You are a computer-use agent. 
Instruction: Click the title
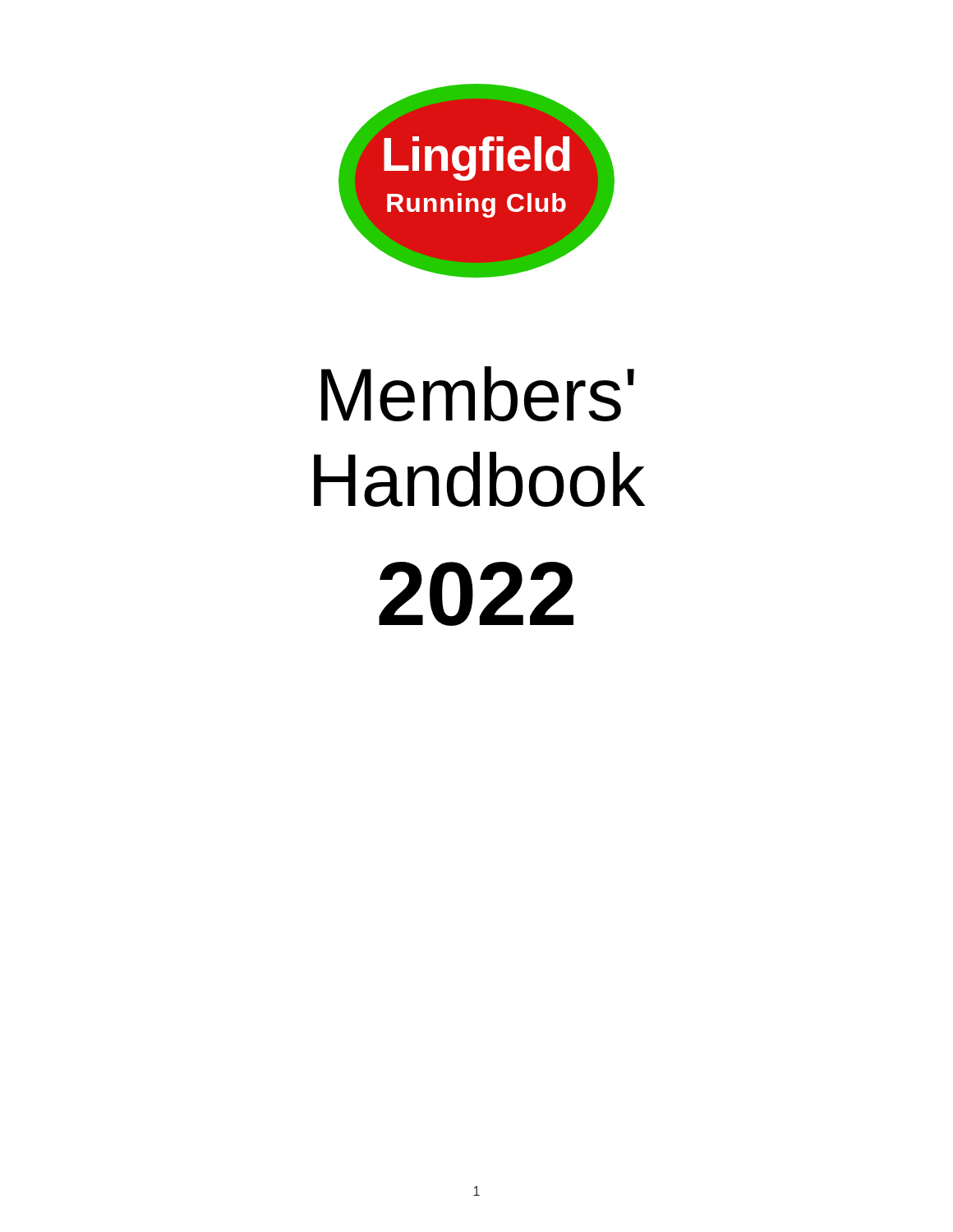(x=476, y=501)
